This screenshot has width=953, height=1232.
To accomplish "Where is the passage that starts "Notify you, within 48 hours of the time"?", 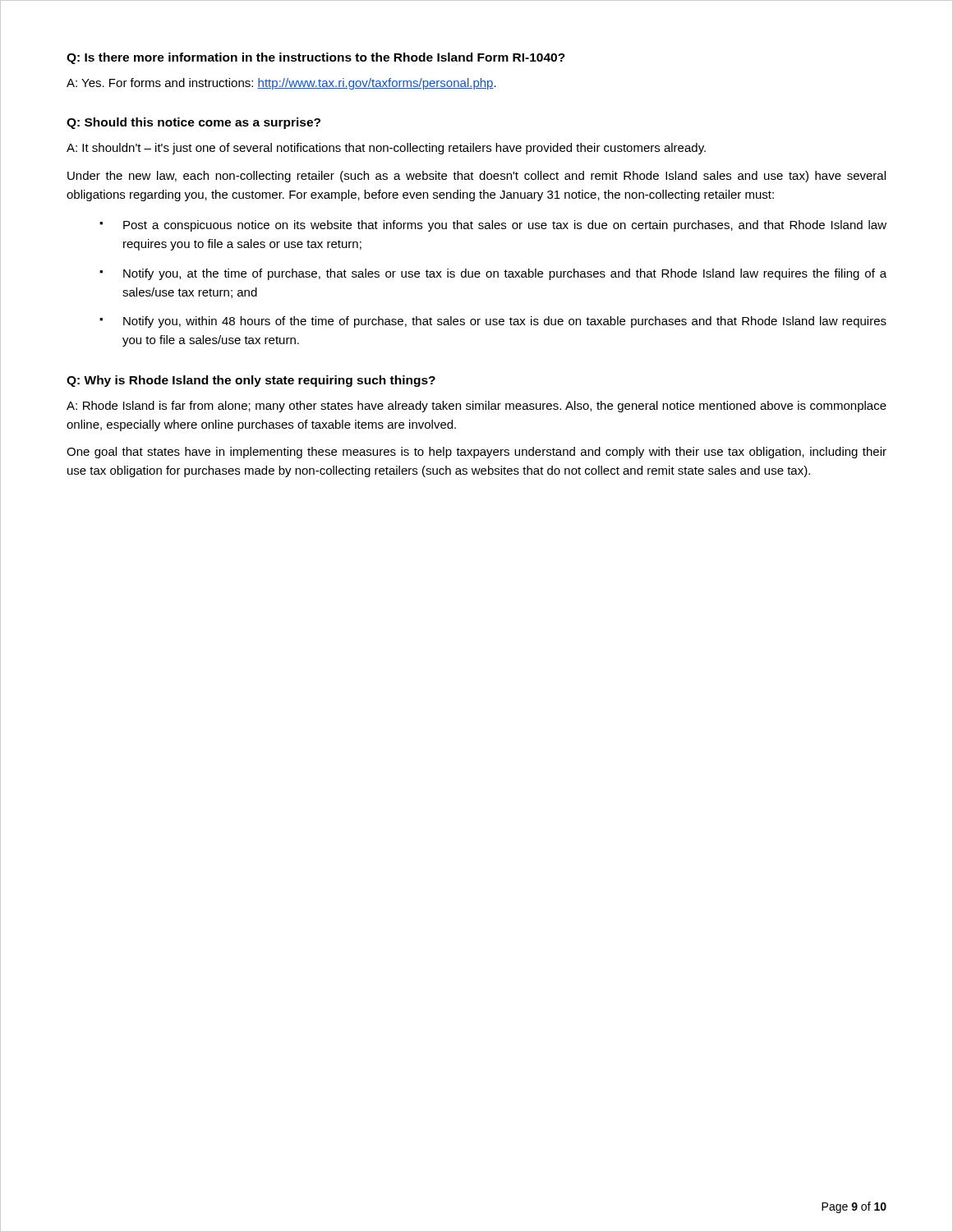I will (504, 330).
